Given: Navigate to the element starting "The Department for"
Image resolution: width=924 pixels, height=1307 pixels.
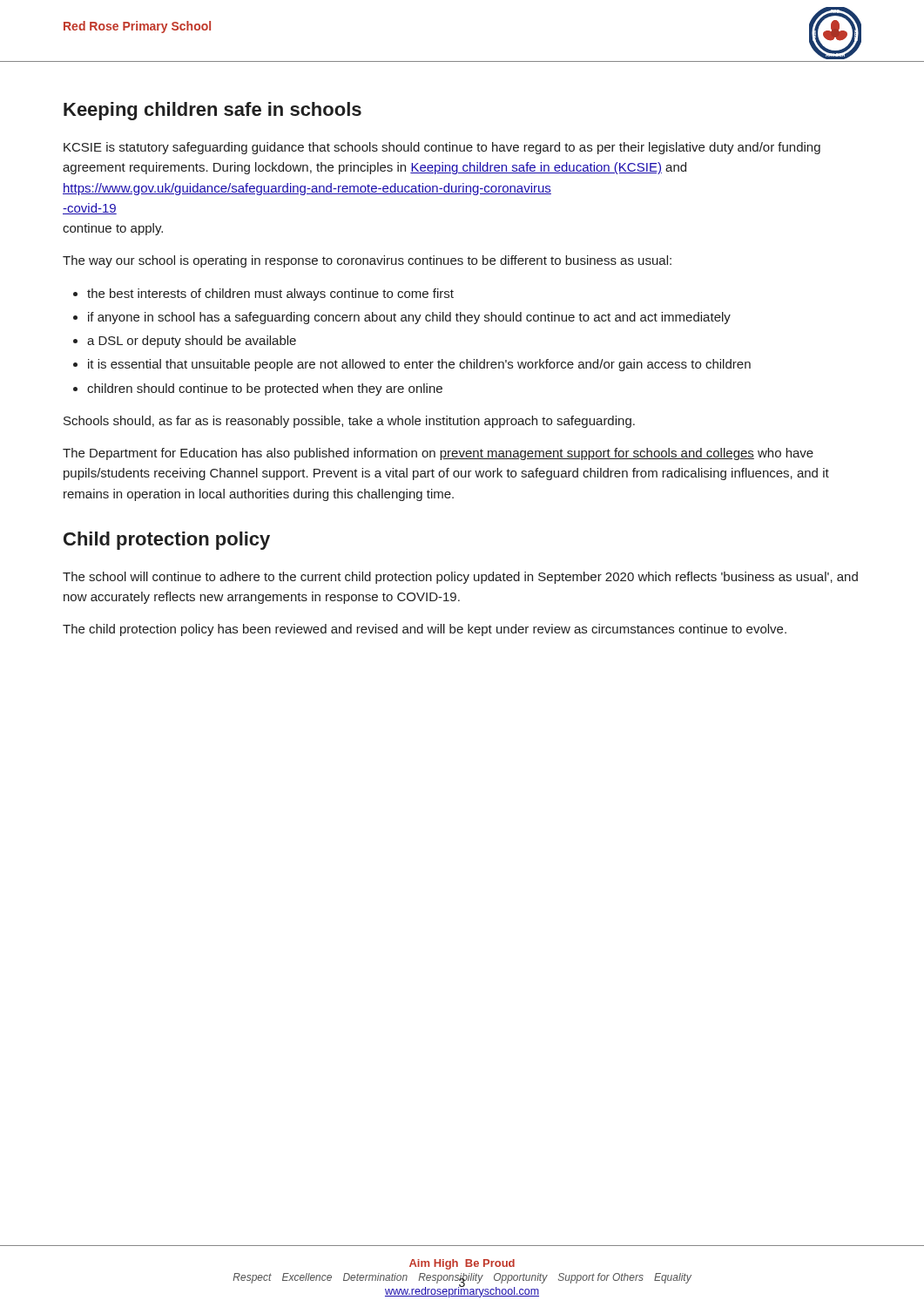Looking at the screenshot, I should (446, 473).
